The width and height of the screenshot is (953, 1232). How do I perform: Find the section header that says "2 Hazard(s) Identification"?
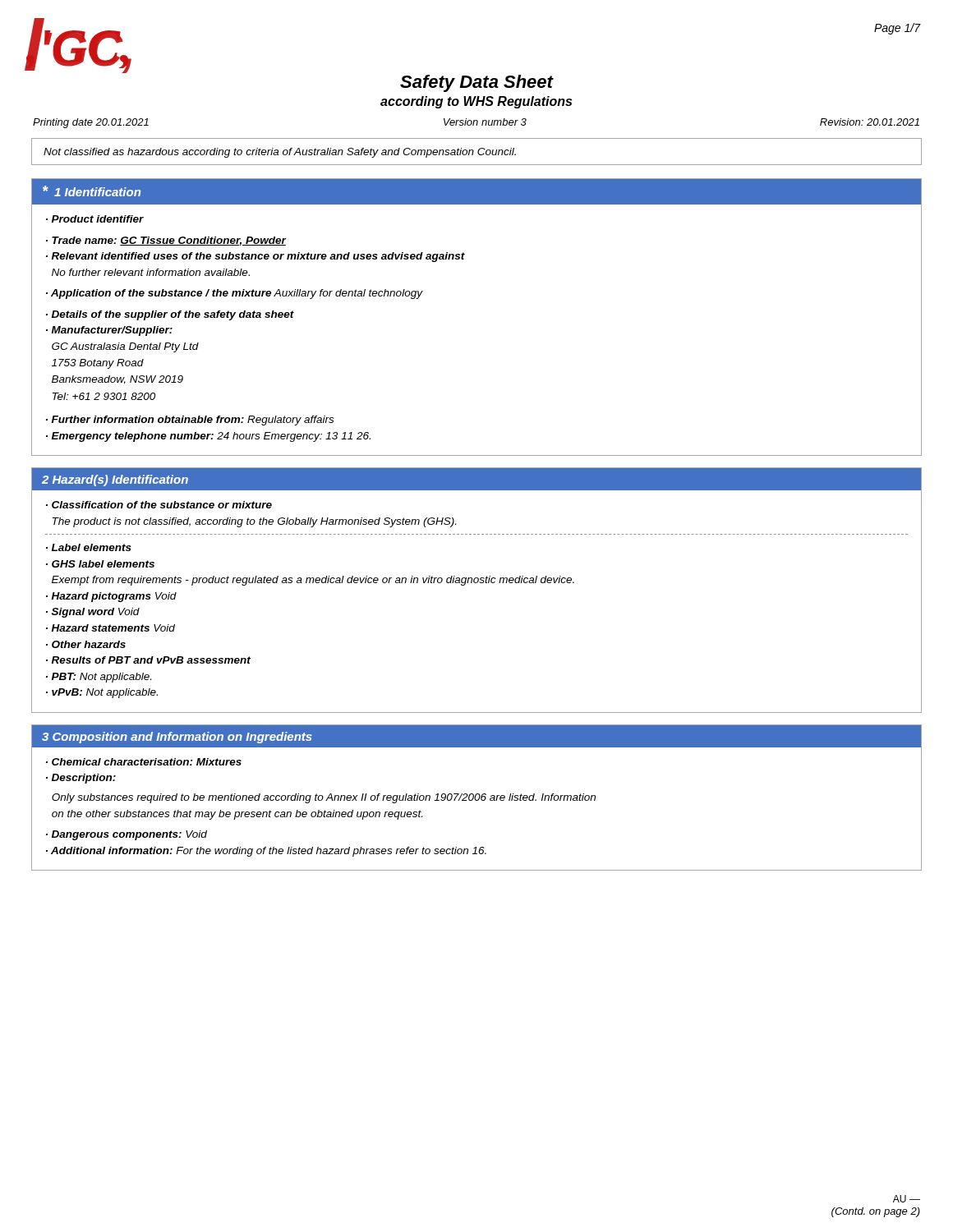(115, 479)
